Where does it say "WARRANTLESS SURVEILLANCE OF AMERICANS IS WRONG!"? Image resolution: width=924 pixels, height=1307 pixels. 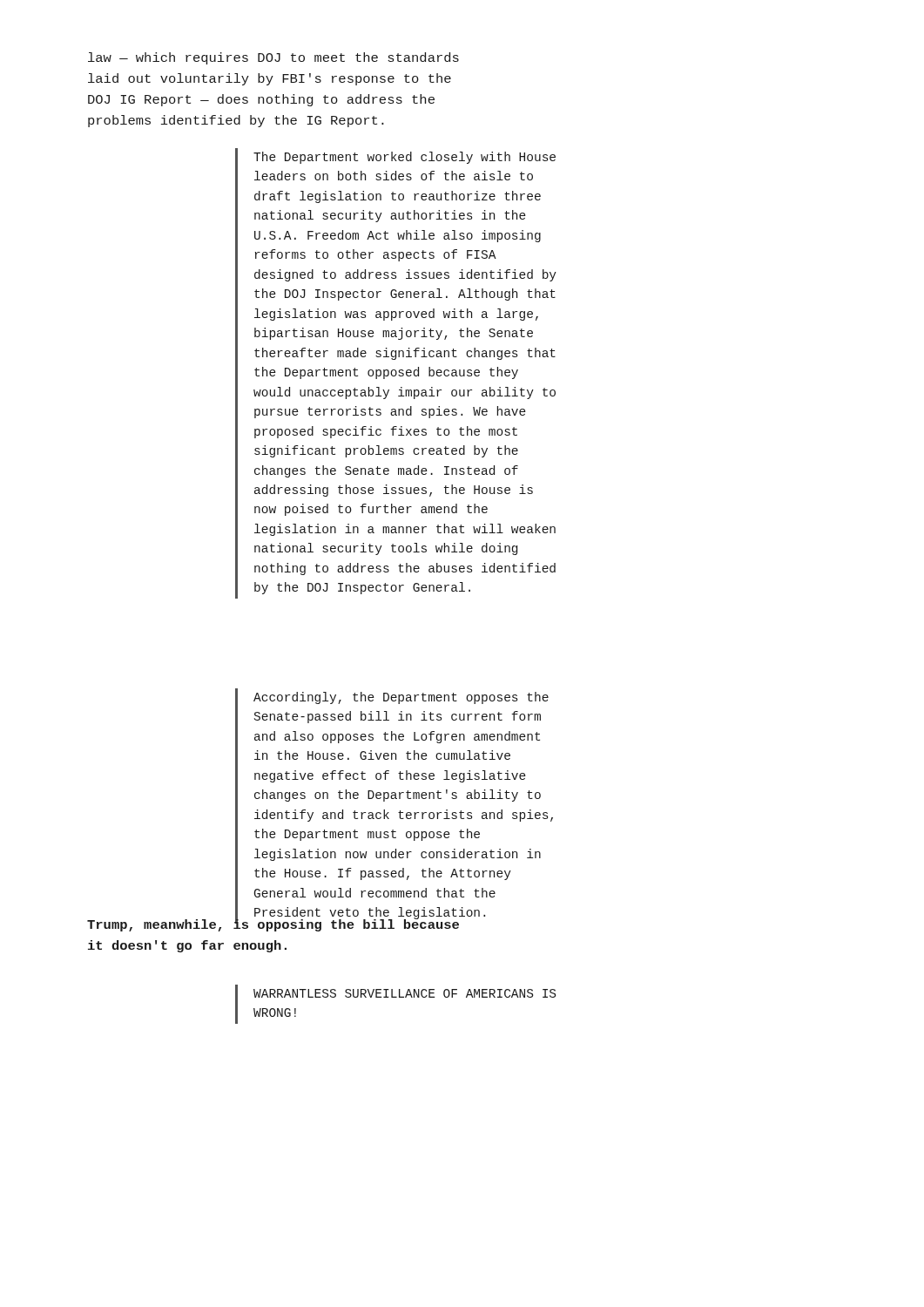click(405, 1004)
